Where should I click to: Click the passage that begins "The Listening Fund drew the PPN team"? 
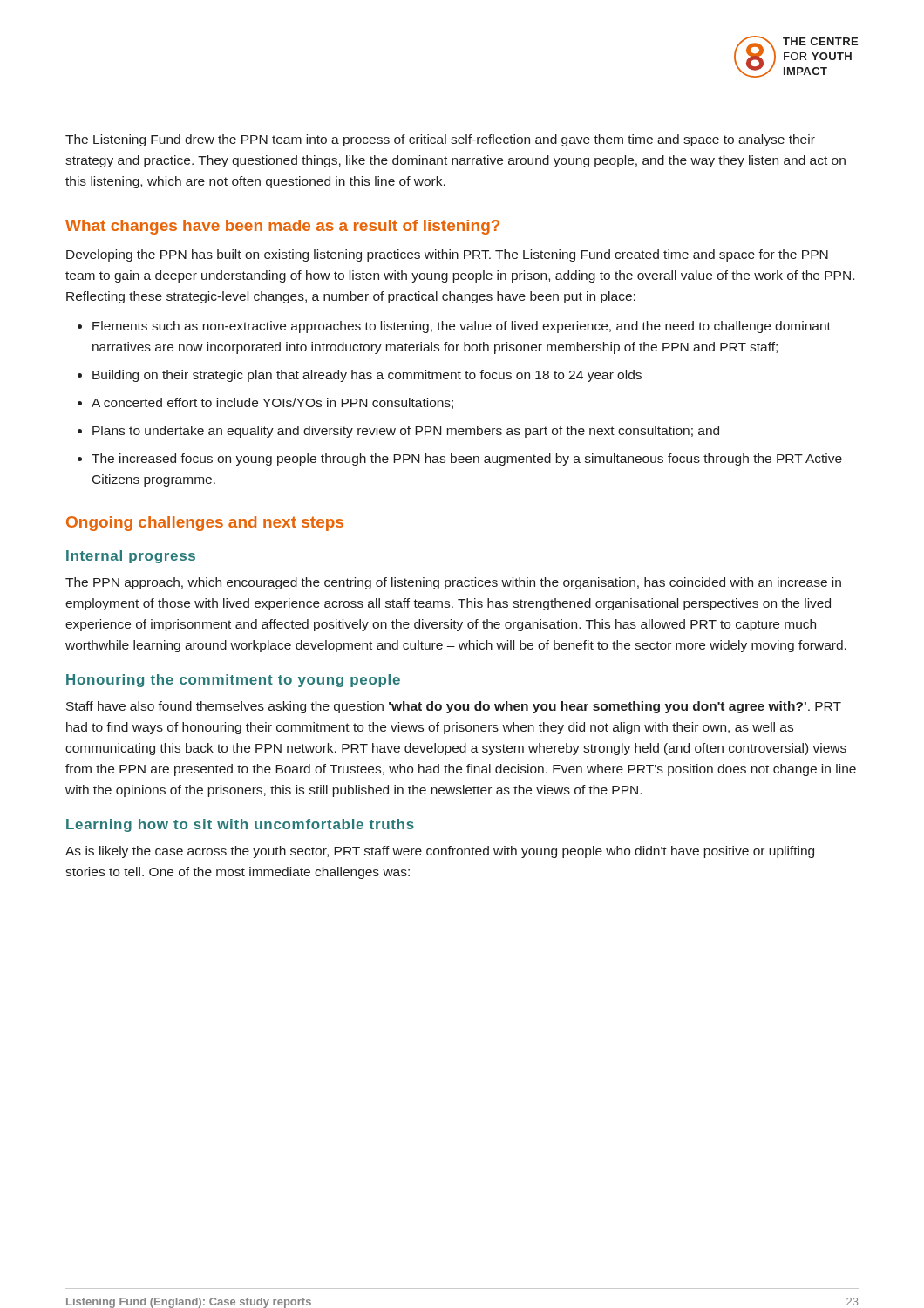pyautogui.click(x=456, y=160)
